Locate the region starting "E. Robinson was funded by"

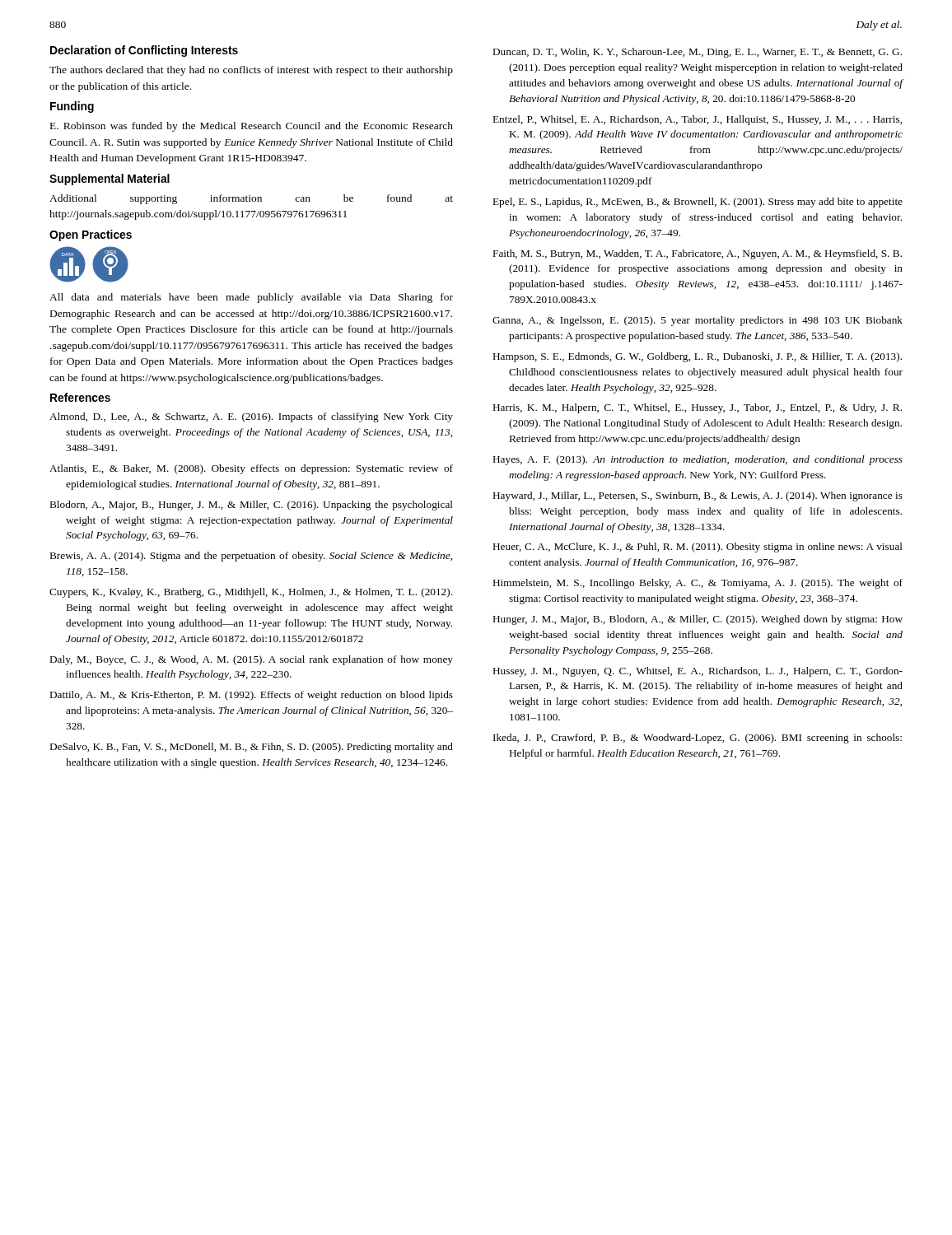point(251,142)
